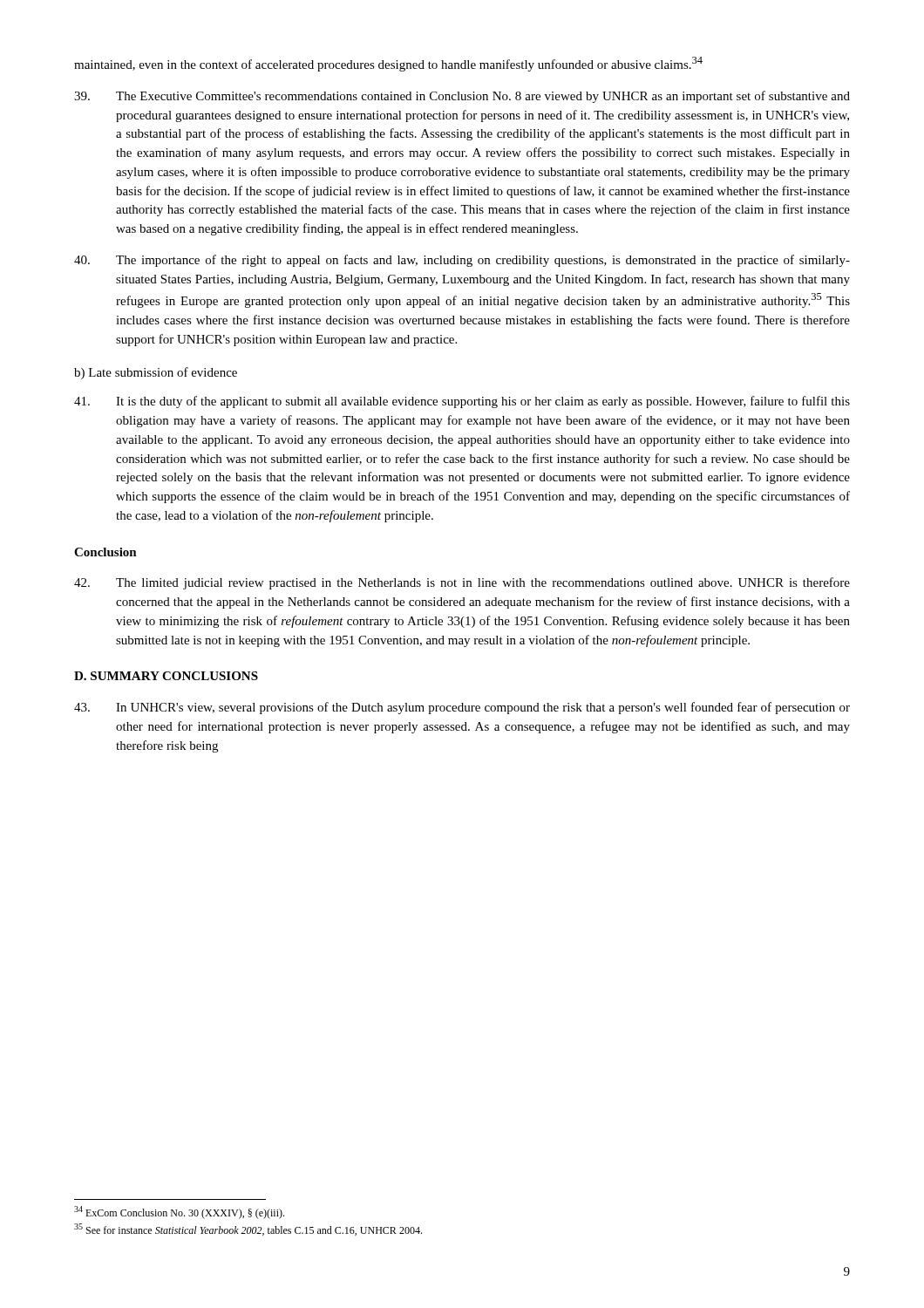
Task: Select the text block with the text "In UNHCR's view, several provisions of the Dutch"
Action: 462,727
